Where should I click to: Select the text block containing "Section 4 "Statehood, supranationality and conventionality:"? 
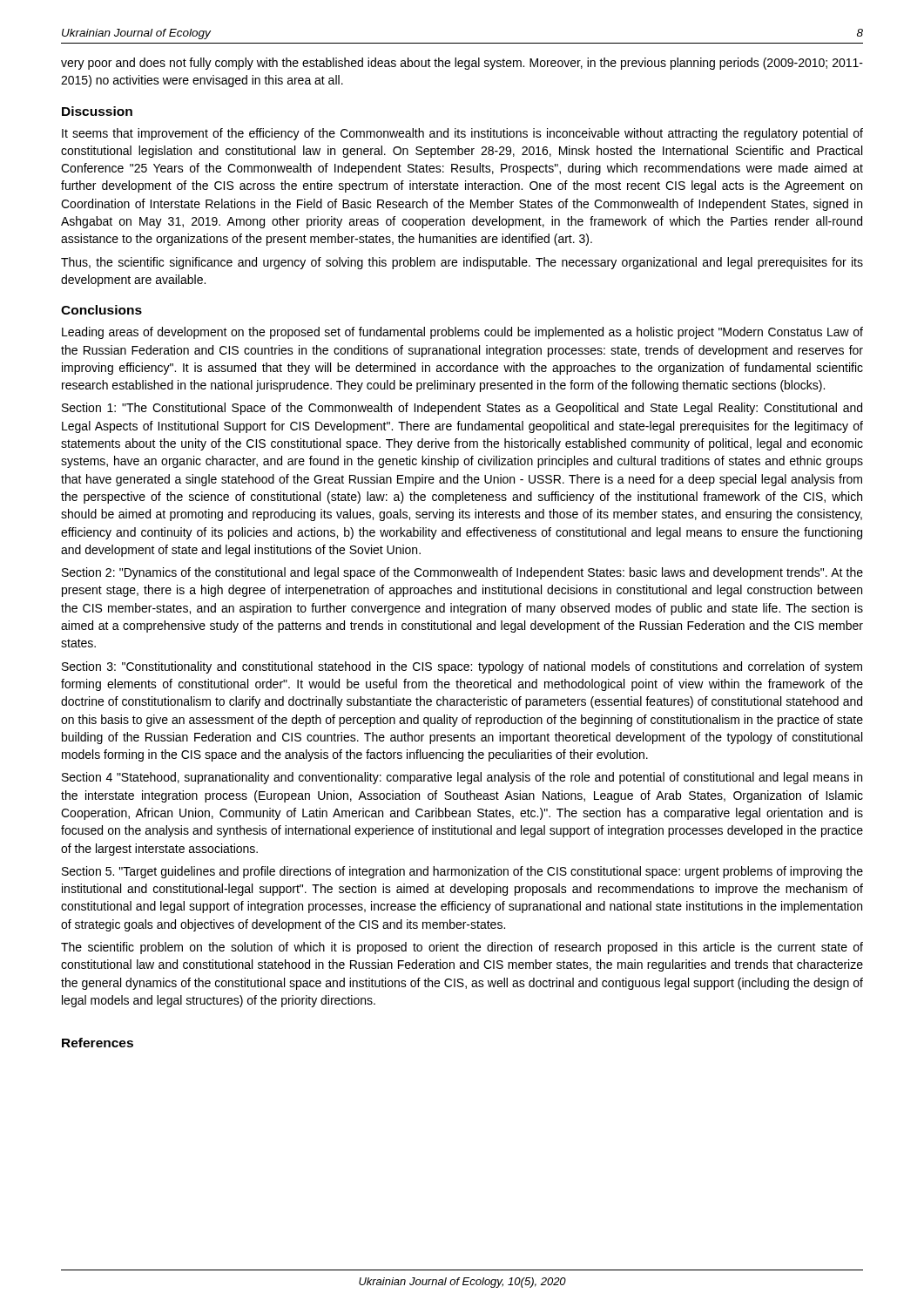pyautogui.click(x=462, y=813)
